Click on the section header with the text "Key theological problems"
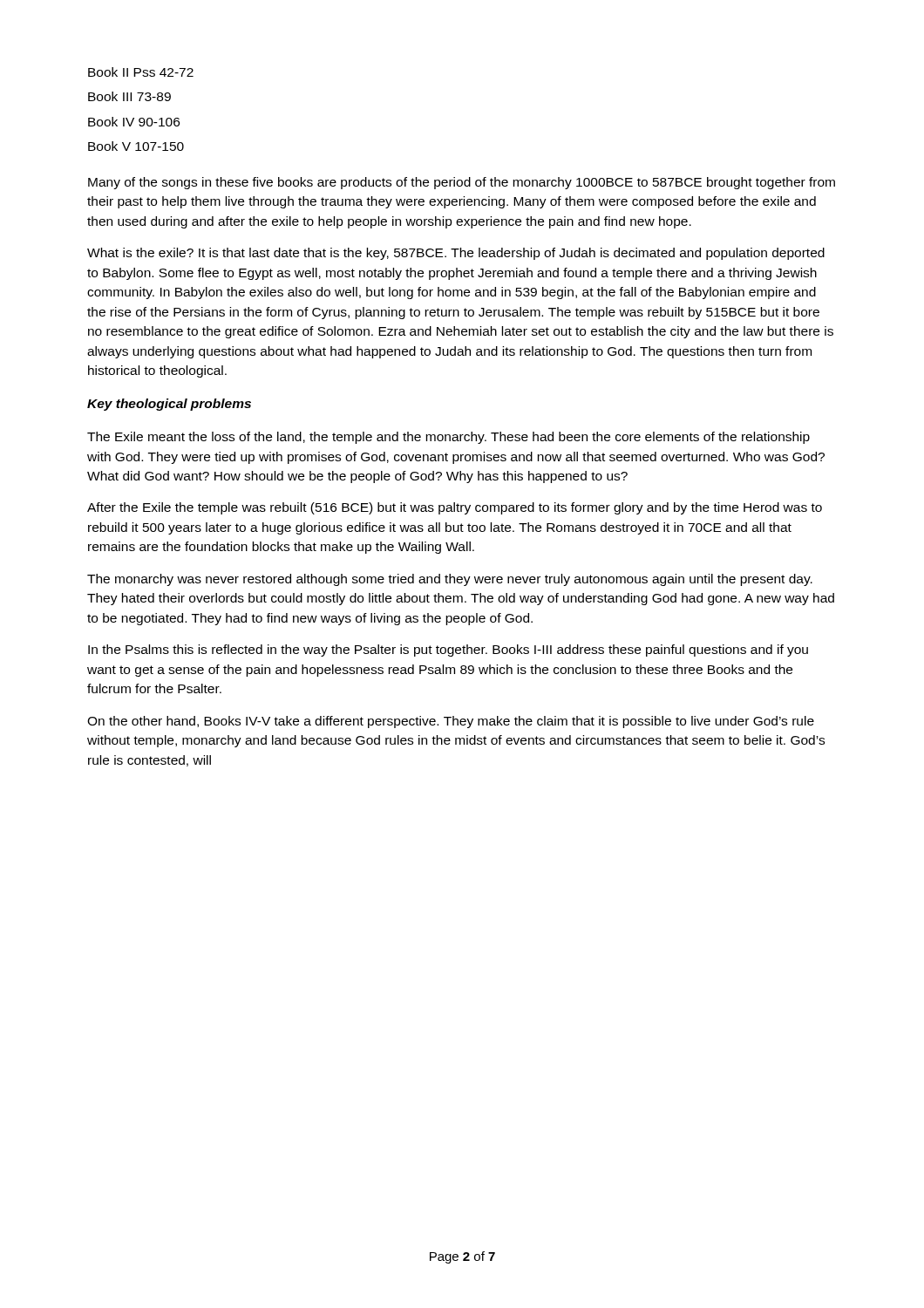 169,405
